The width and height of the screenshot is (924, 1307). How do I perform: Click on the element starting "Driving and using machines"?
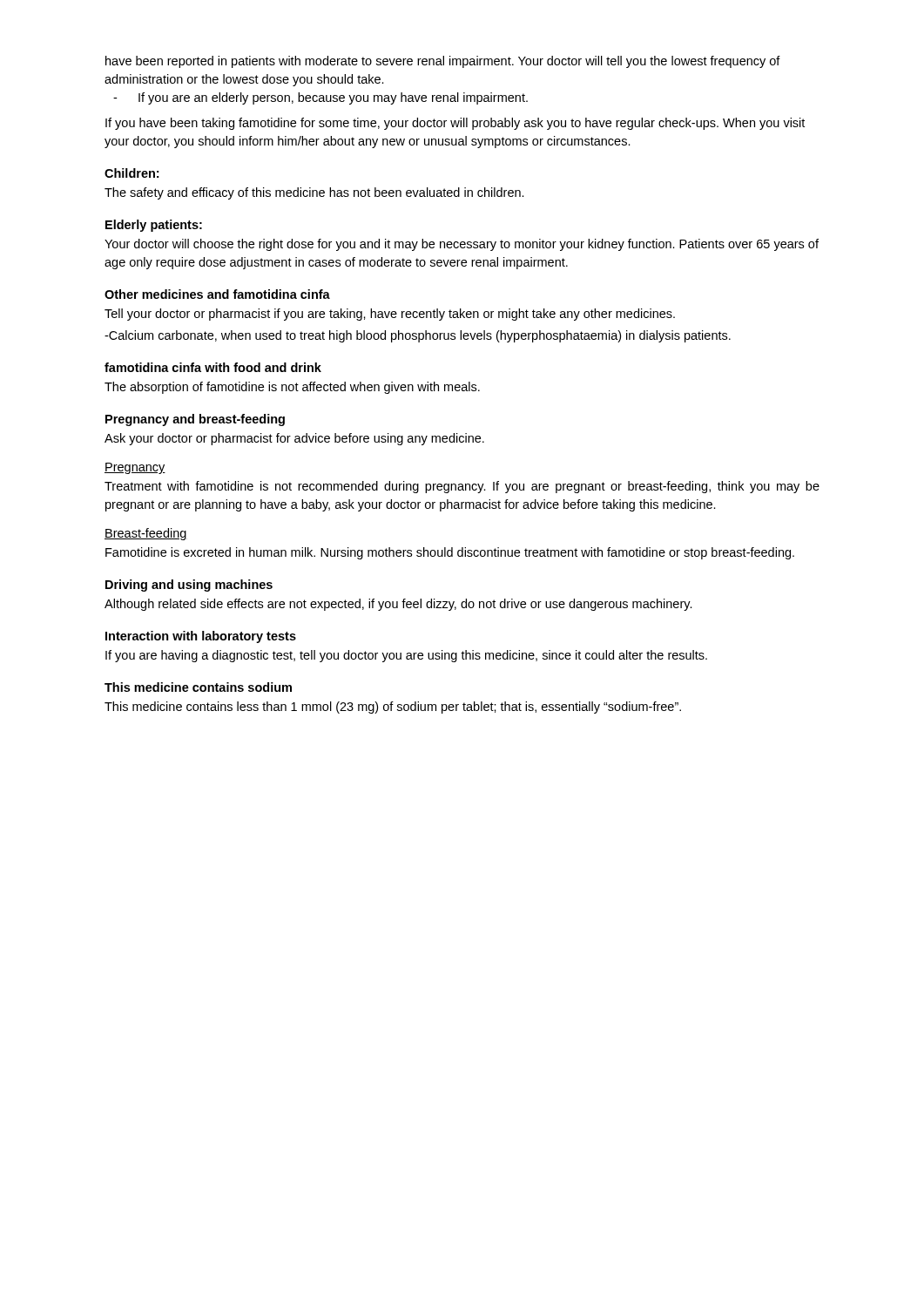pos(189,585)
